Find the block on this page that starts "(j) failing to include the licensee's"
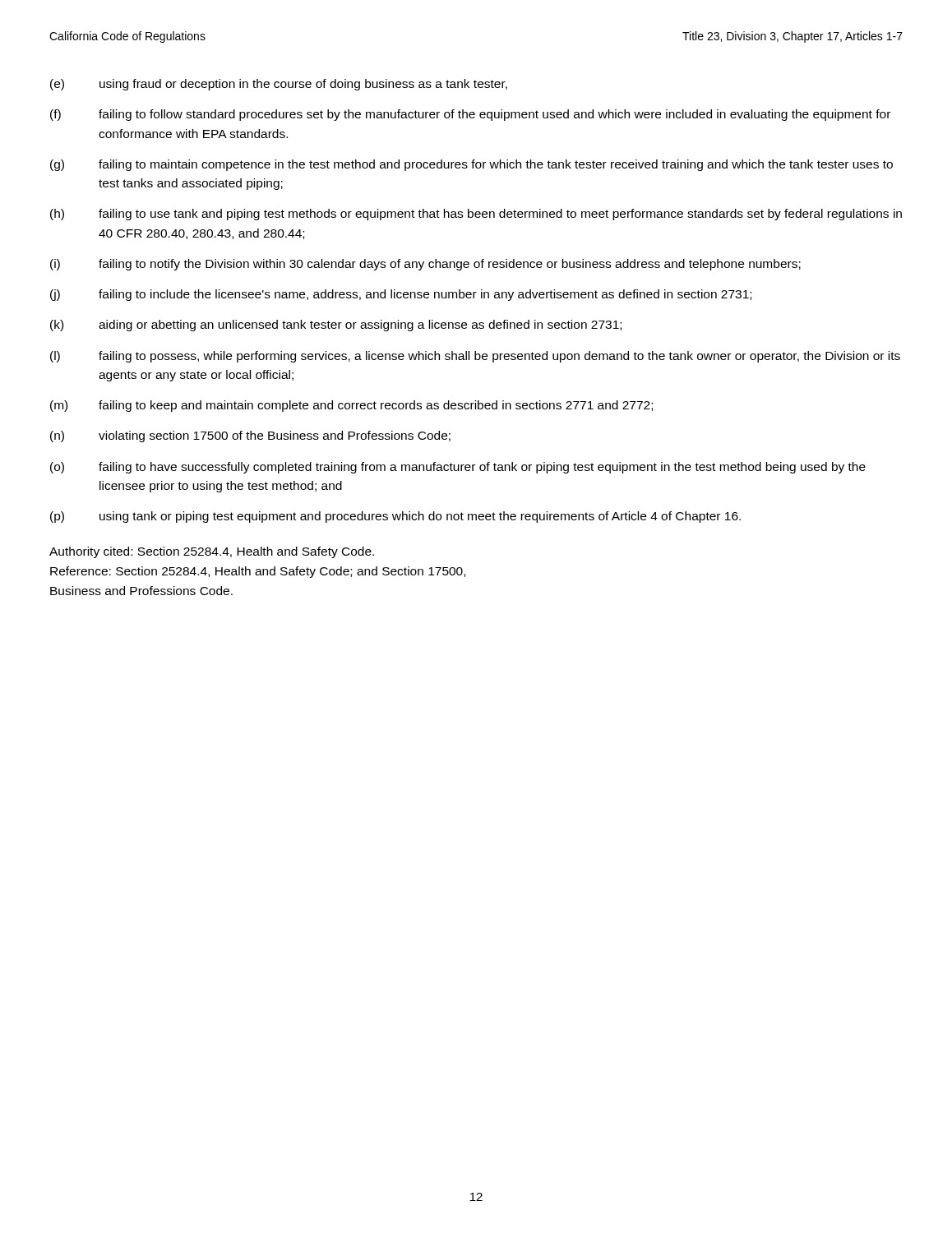Image resolution: width=952 pixels, height=1233 pixels. coord(476,294)
